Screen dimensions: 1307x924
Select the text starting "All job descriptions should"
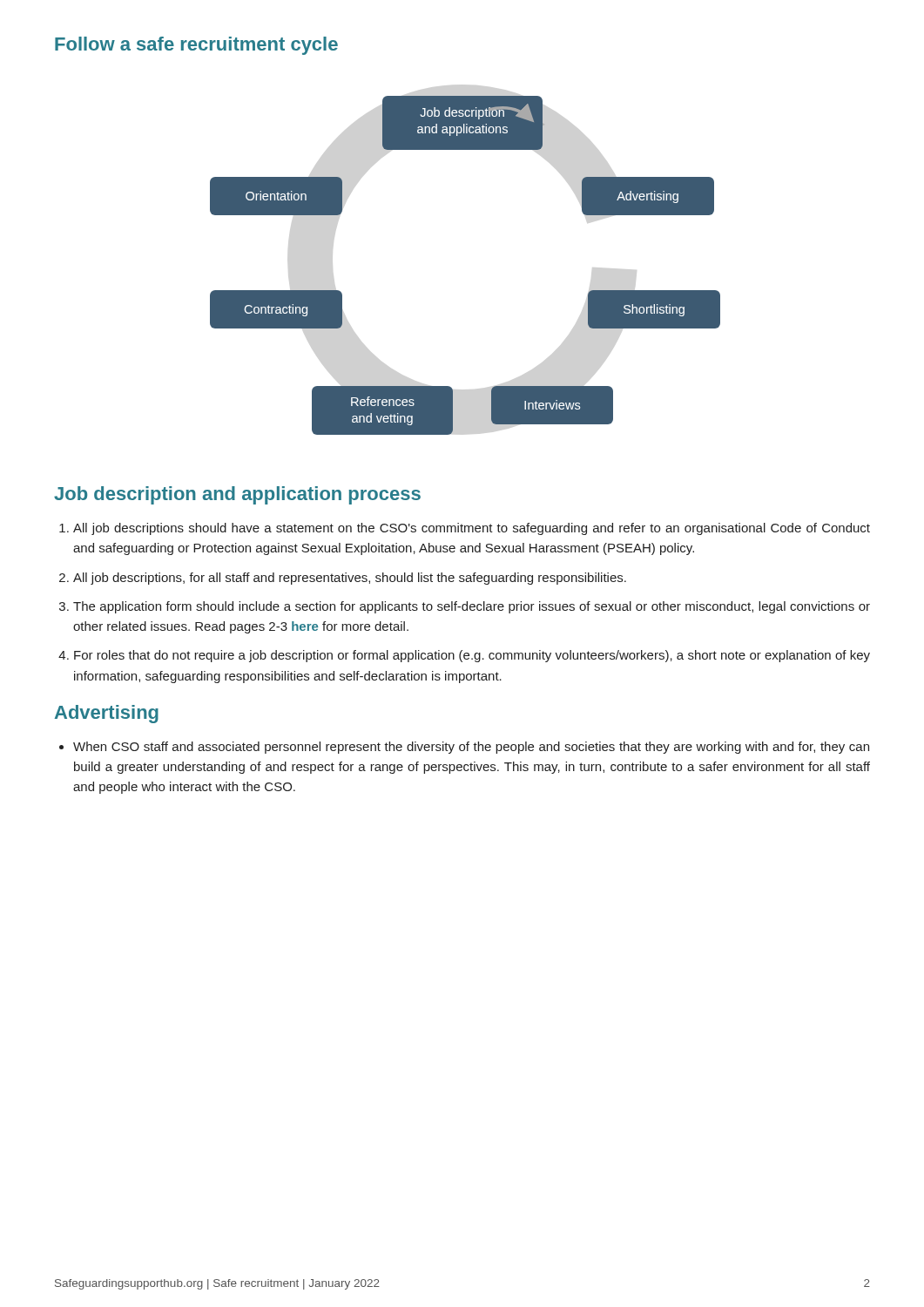pos(472,538)
